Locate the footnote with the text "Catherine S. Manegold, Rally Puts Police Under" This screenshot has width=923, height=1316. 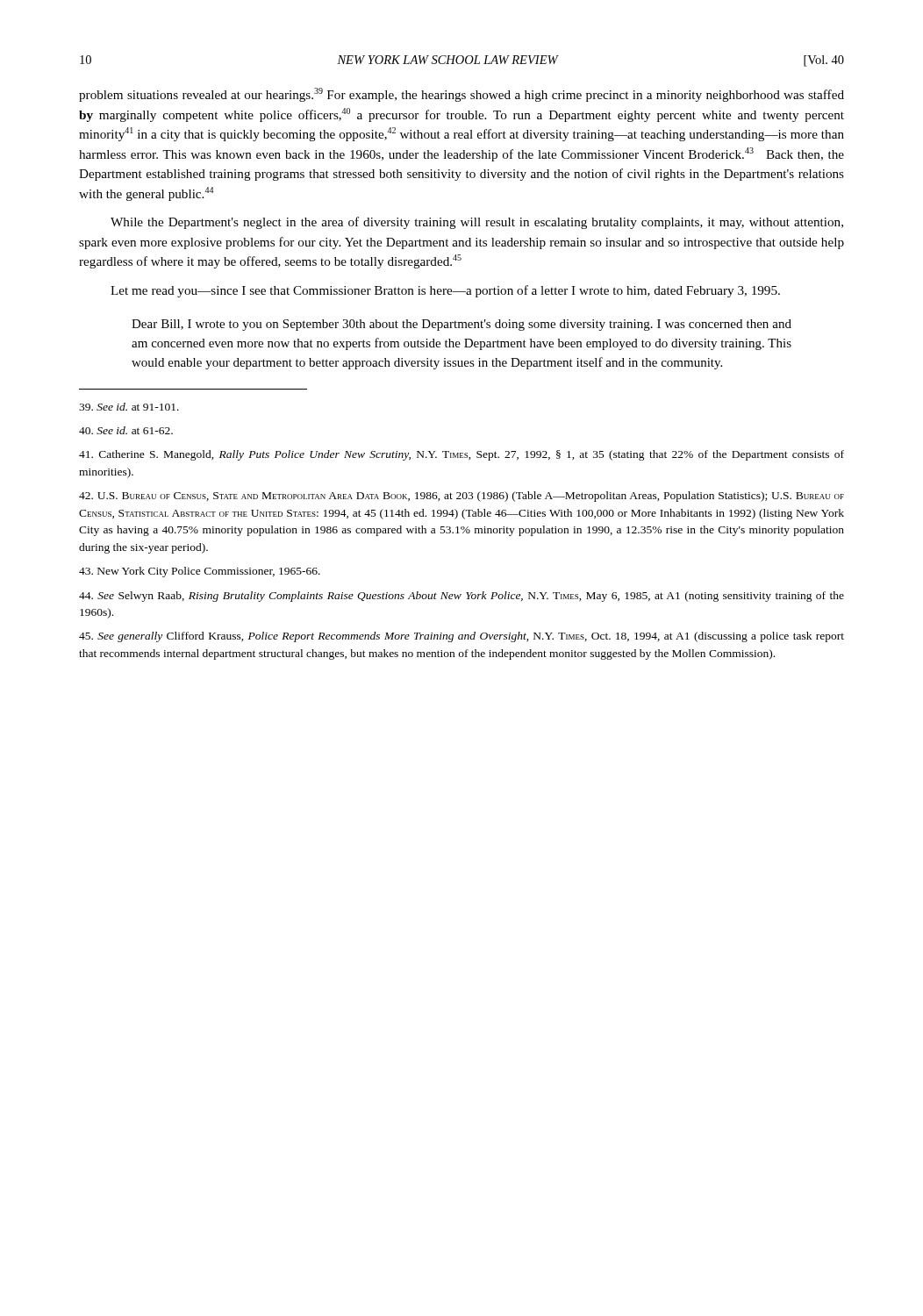click(x=462, y=463)
